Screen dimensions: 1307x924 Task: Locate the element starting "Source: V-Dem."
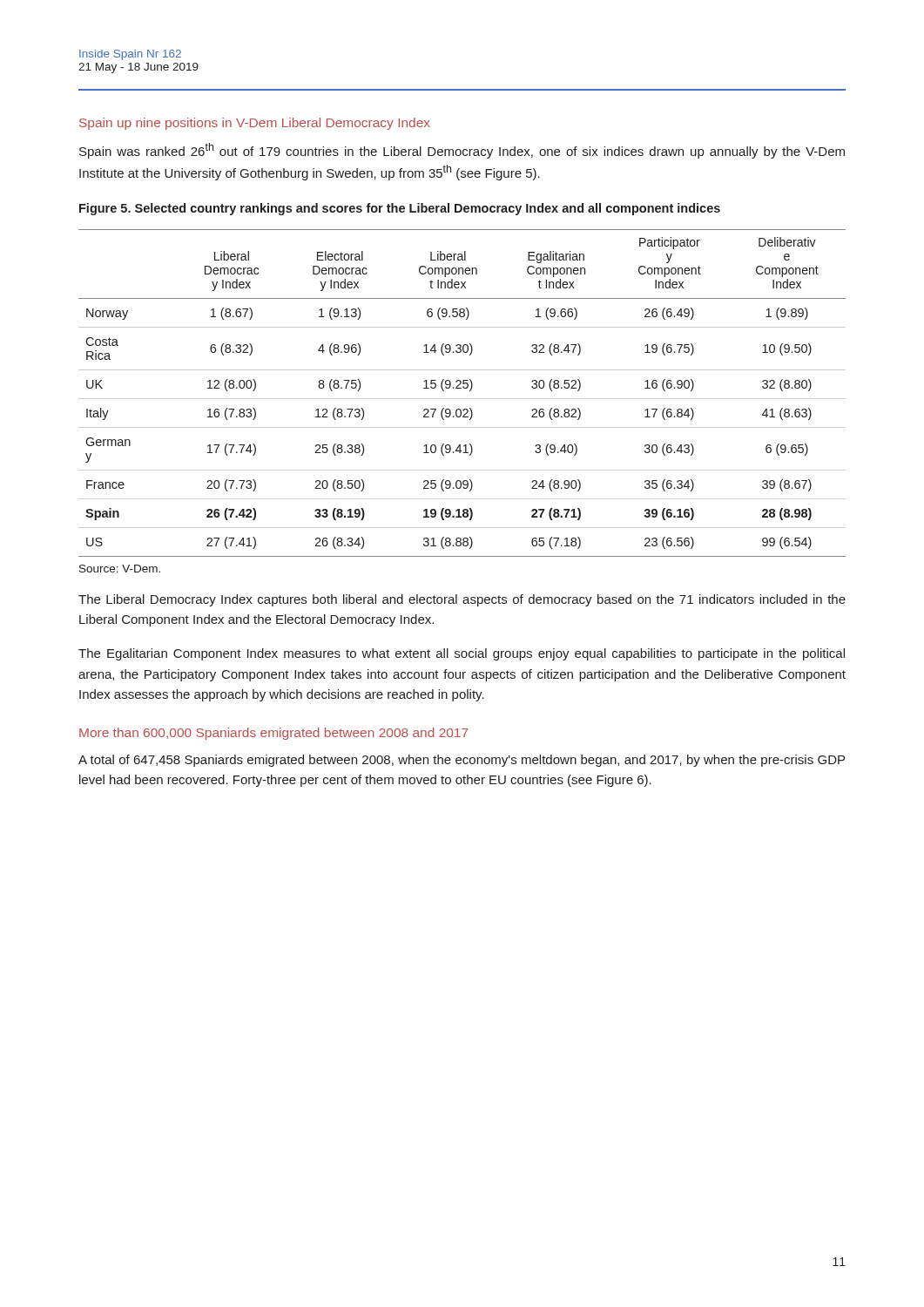pyautogui.click(x=120, y=568)
